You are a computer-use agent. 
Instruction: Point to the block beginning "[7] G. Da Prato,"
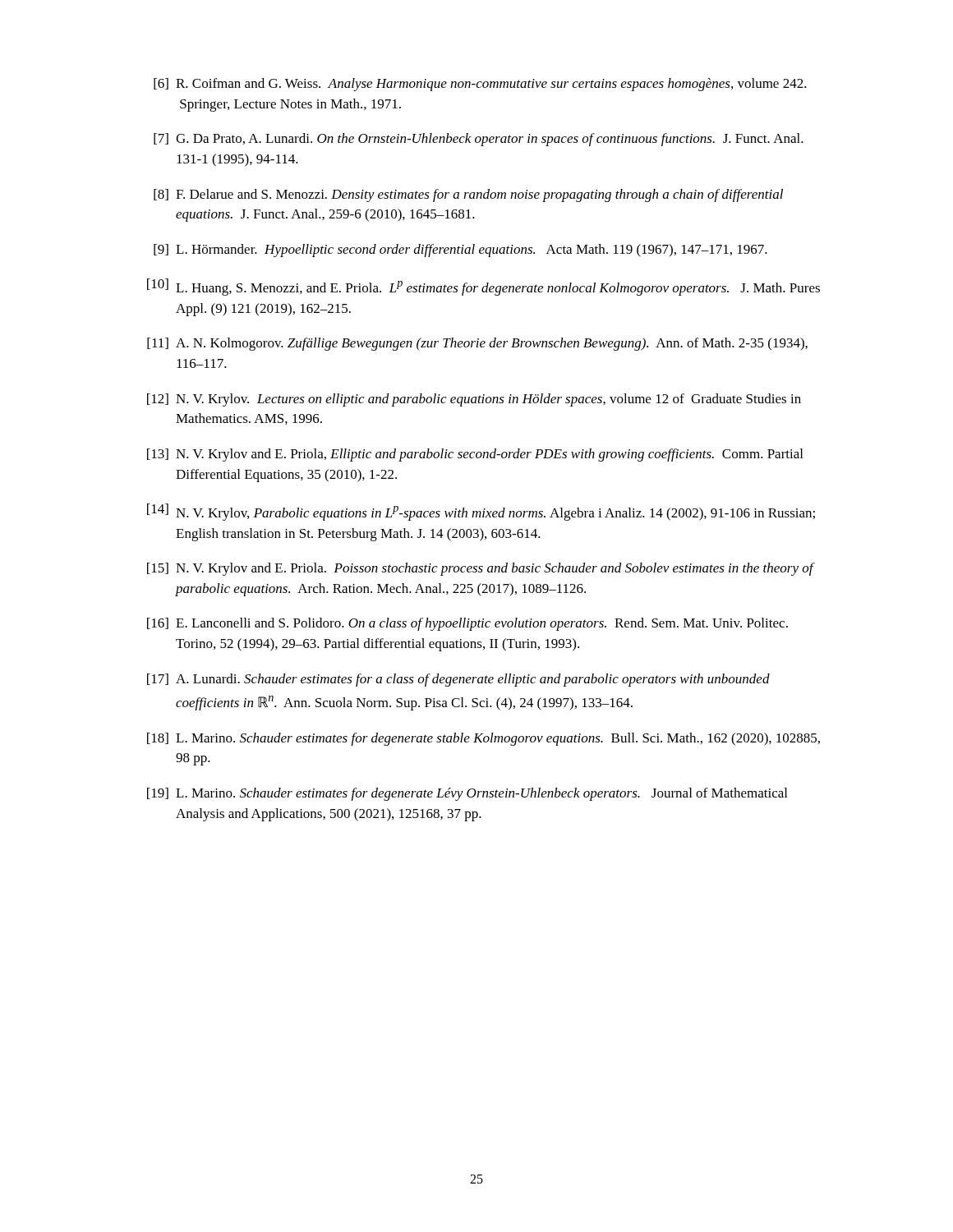[x=476, y=149]
